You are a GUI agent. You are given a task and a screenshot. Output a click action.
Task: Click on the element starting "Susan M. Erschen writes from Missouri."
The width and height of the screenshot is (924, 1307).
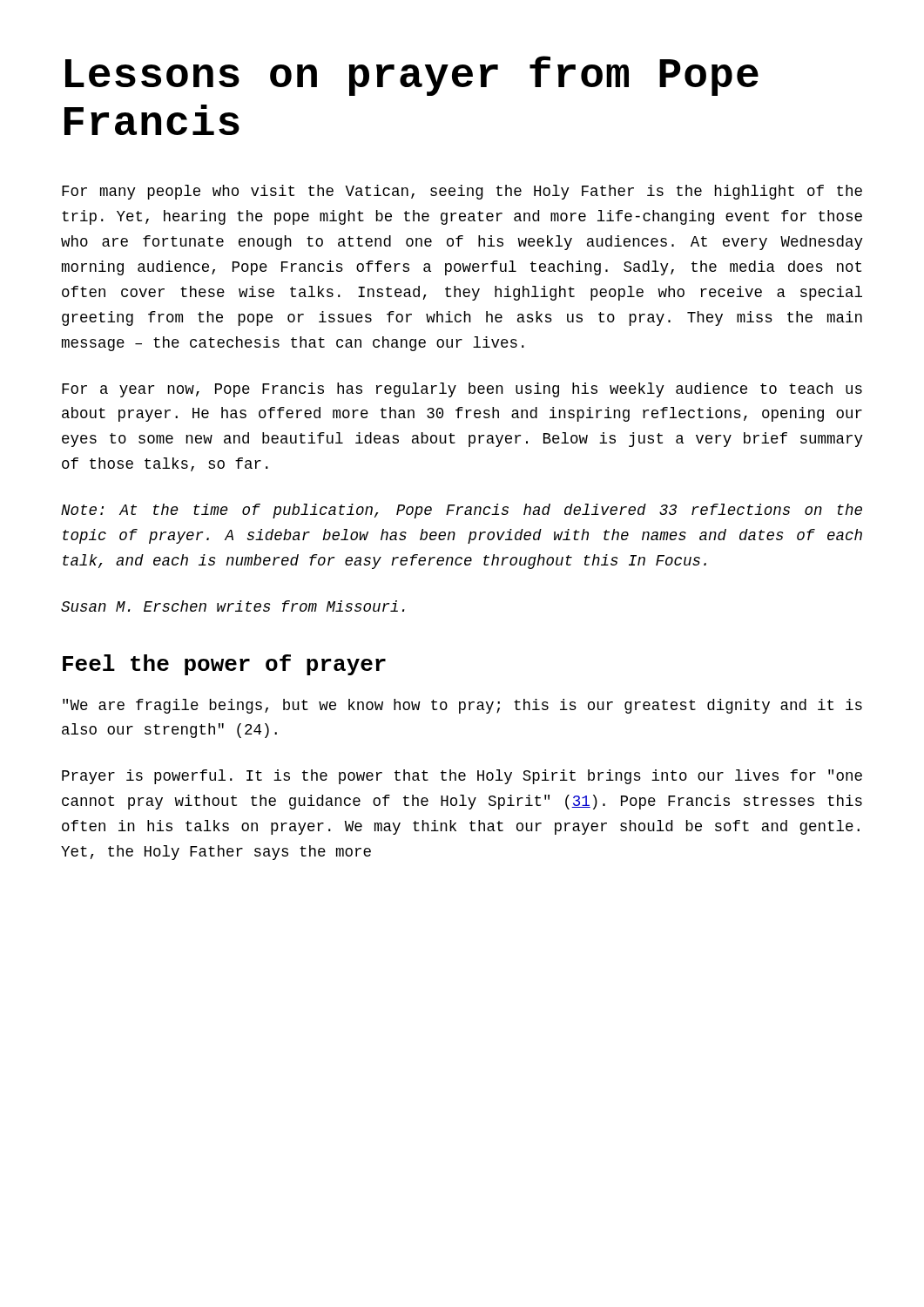click(x=235, y=607)
